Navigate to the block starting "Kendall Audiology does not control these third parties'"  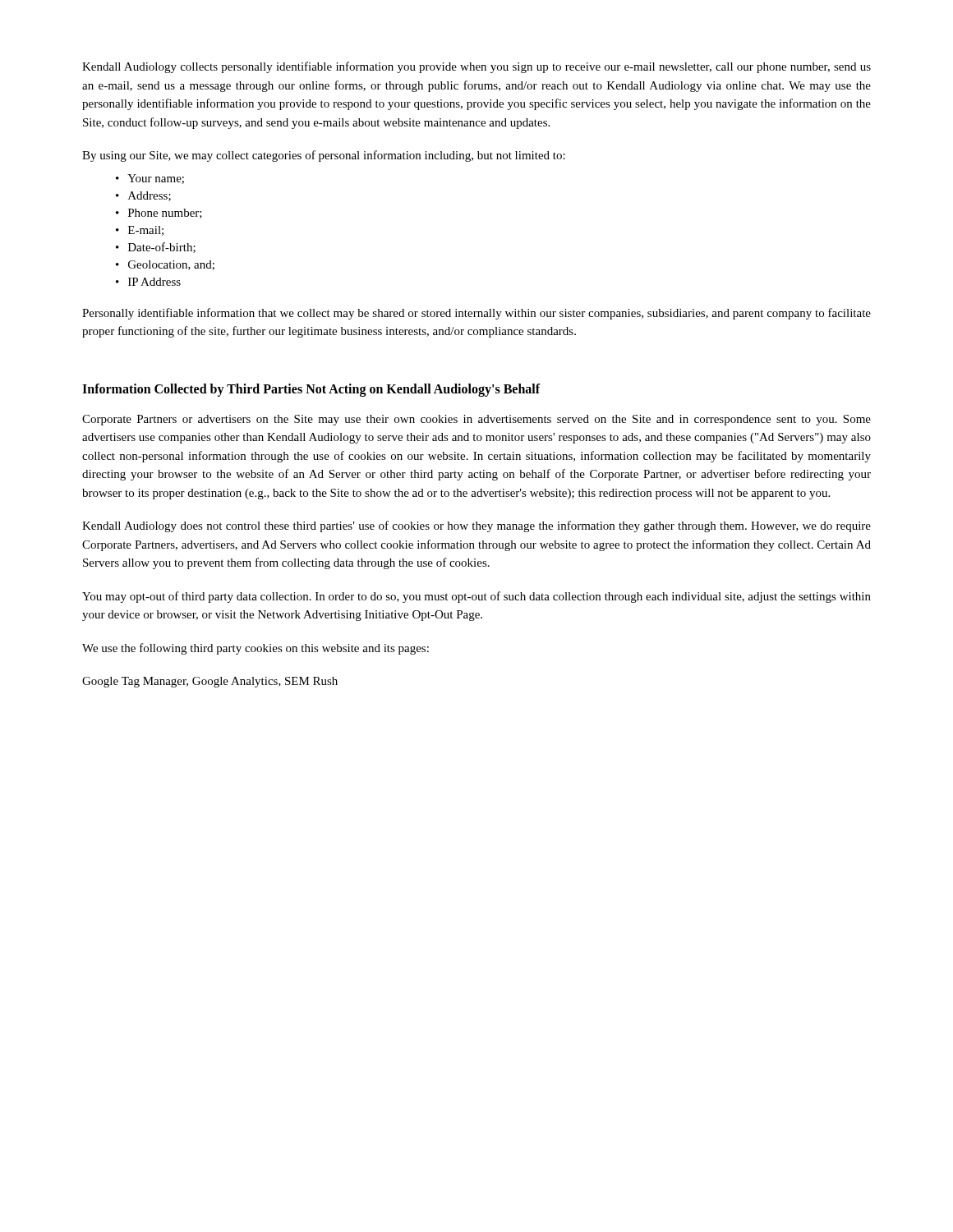[x=476, y=544]
